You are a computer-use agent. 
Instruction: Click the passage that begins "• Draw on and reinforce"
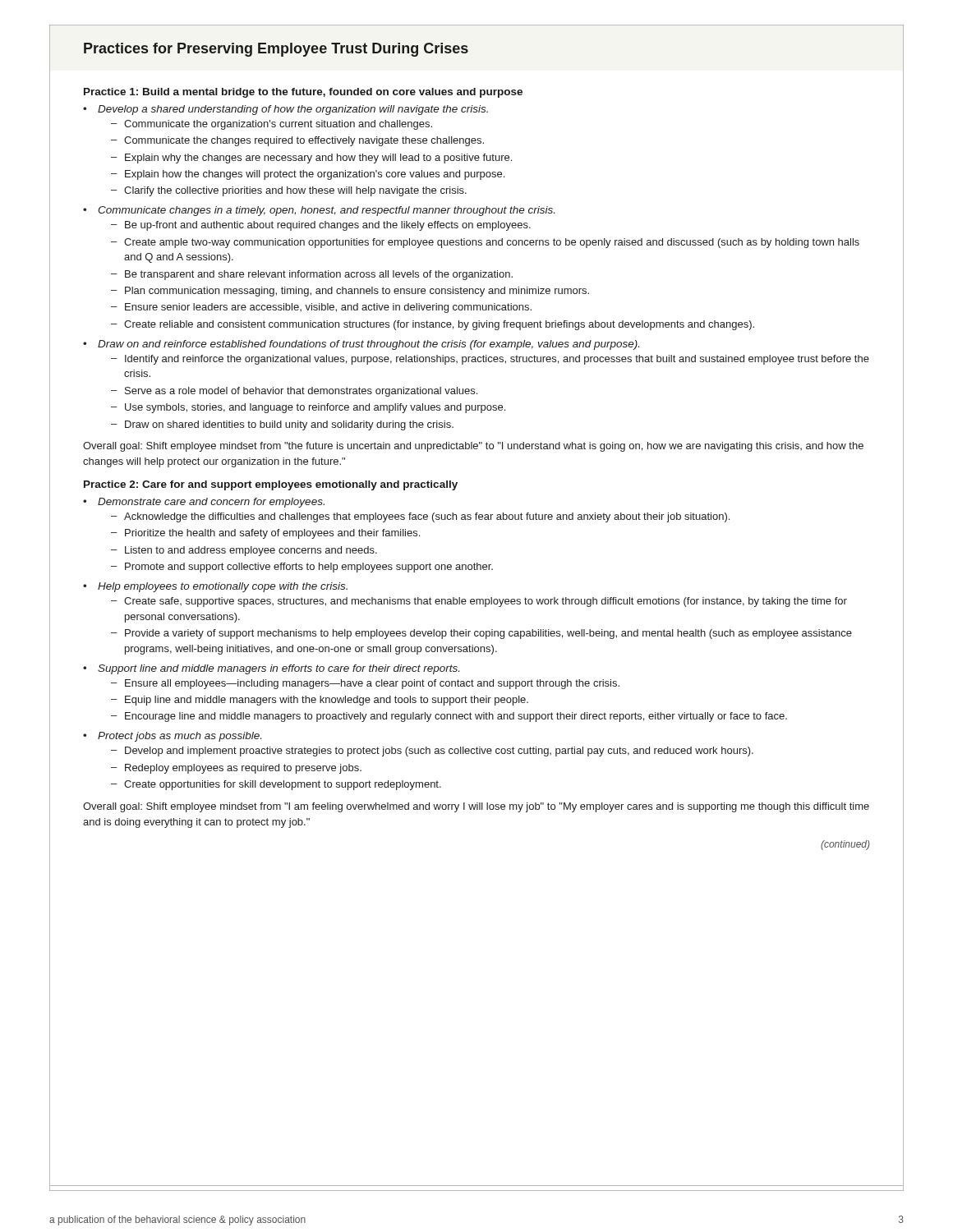click(x=476, y=385)
